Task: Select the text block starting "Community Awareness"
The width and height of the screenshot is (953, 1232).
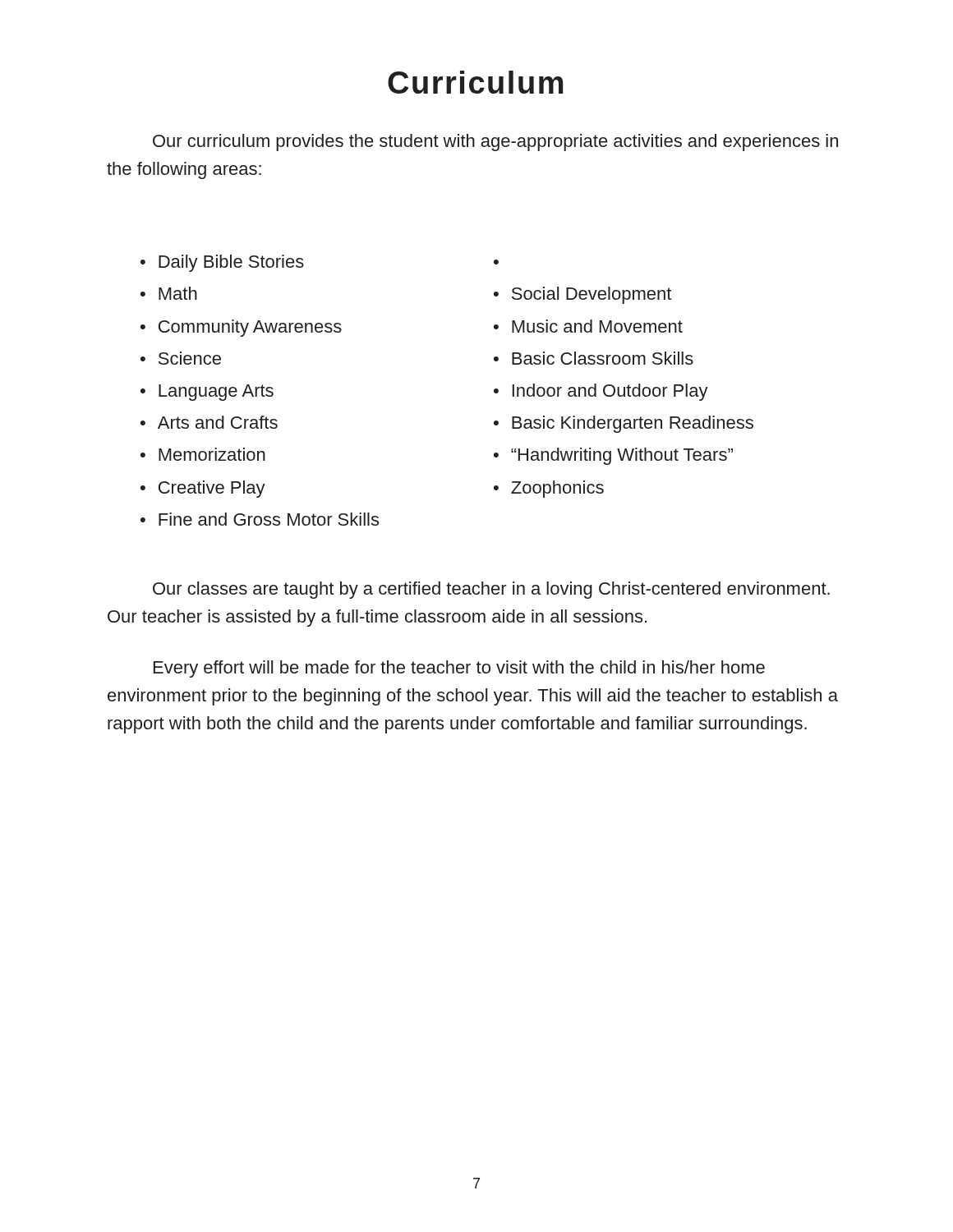Action: coord(316,326)
